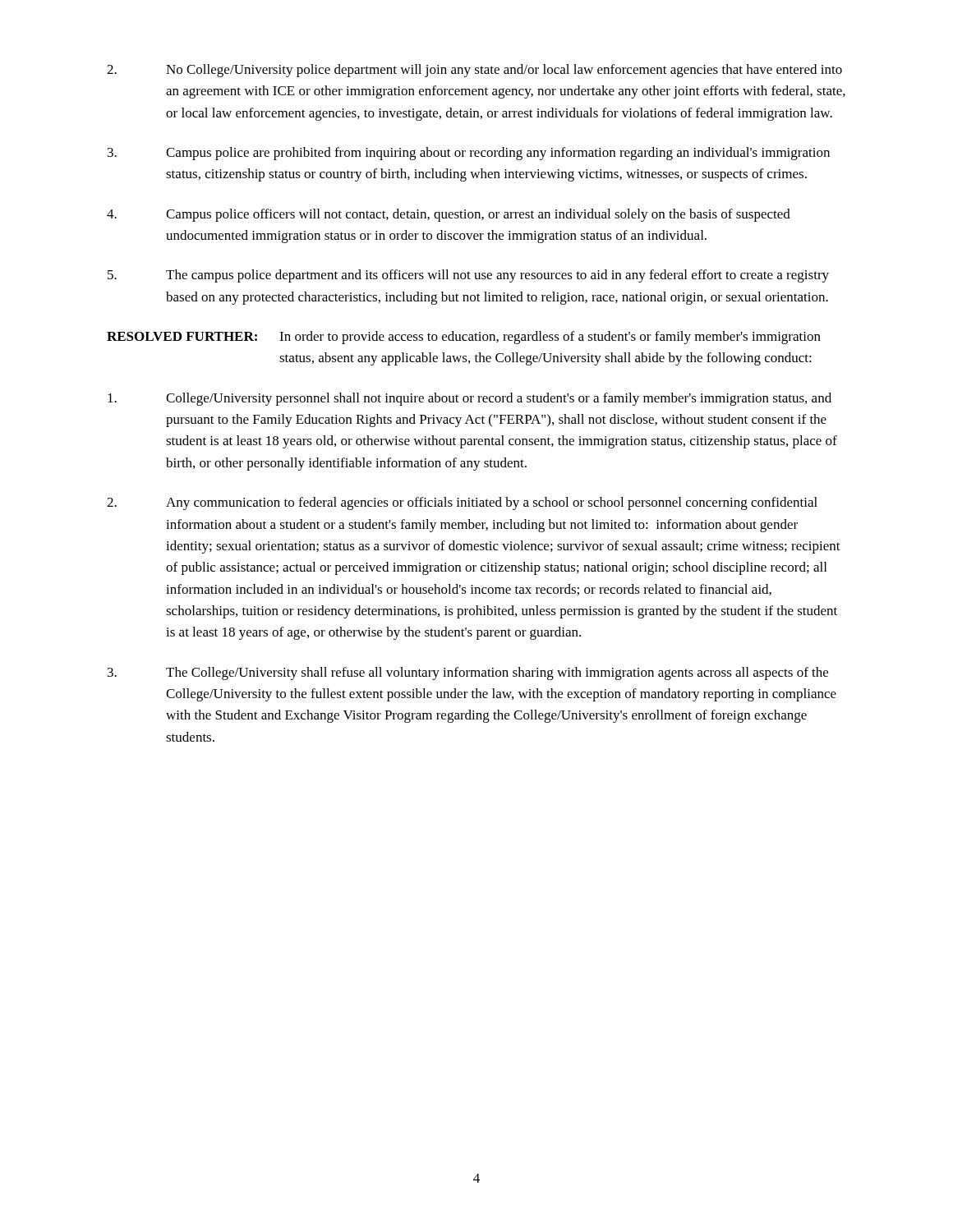This screenshot has height=1232, width=953.
Task: Click the passage that begins "3. The College/University shall refuse all voluntary"
Action: tap(476, 705)
